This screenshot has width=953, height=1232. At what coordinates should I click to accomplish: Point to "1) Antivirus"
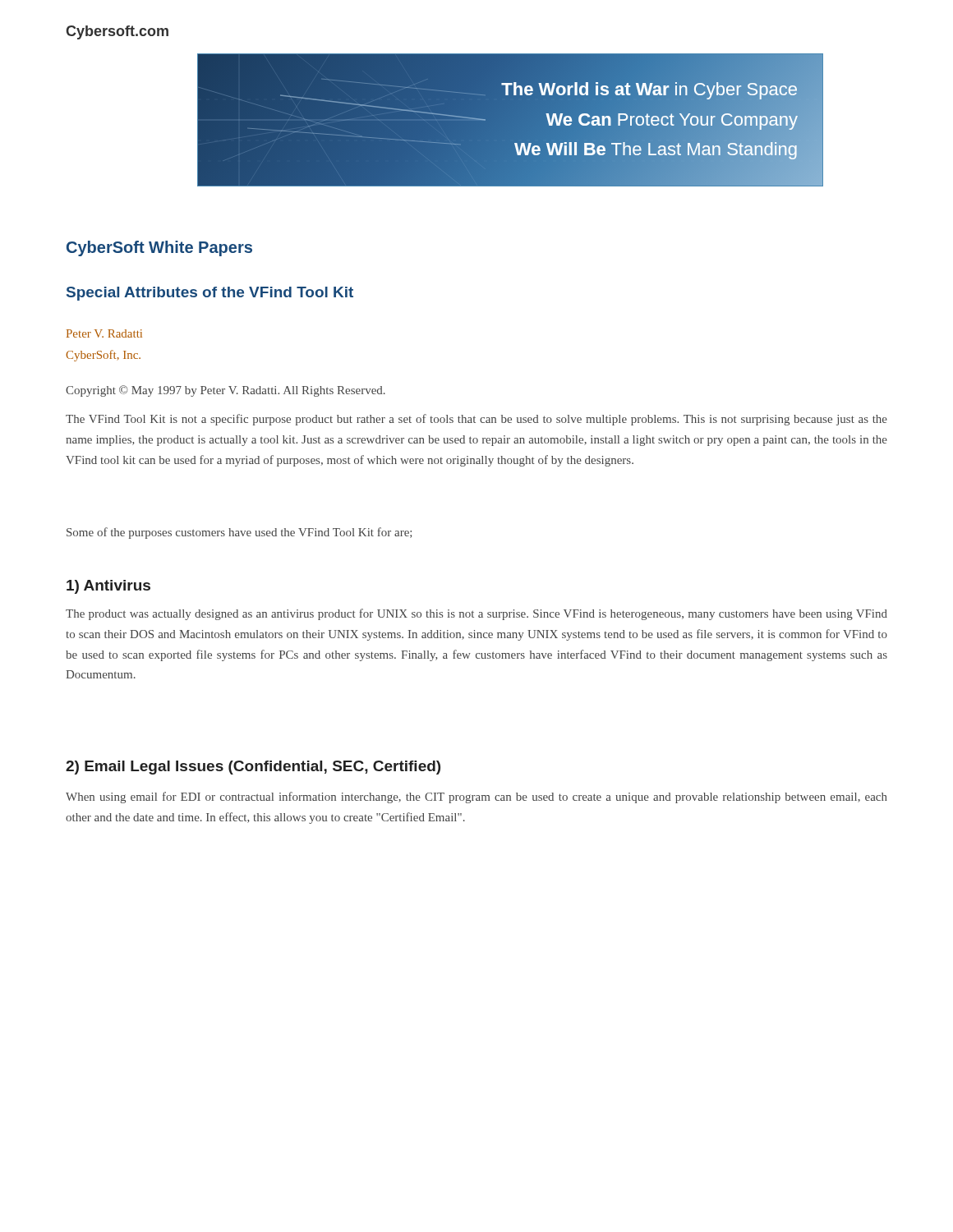(108, 586)
